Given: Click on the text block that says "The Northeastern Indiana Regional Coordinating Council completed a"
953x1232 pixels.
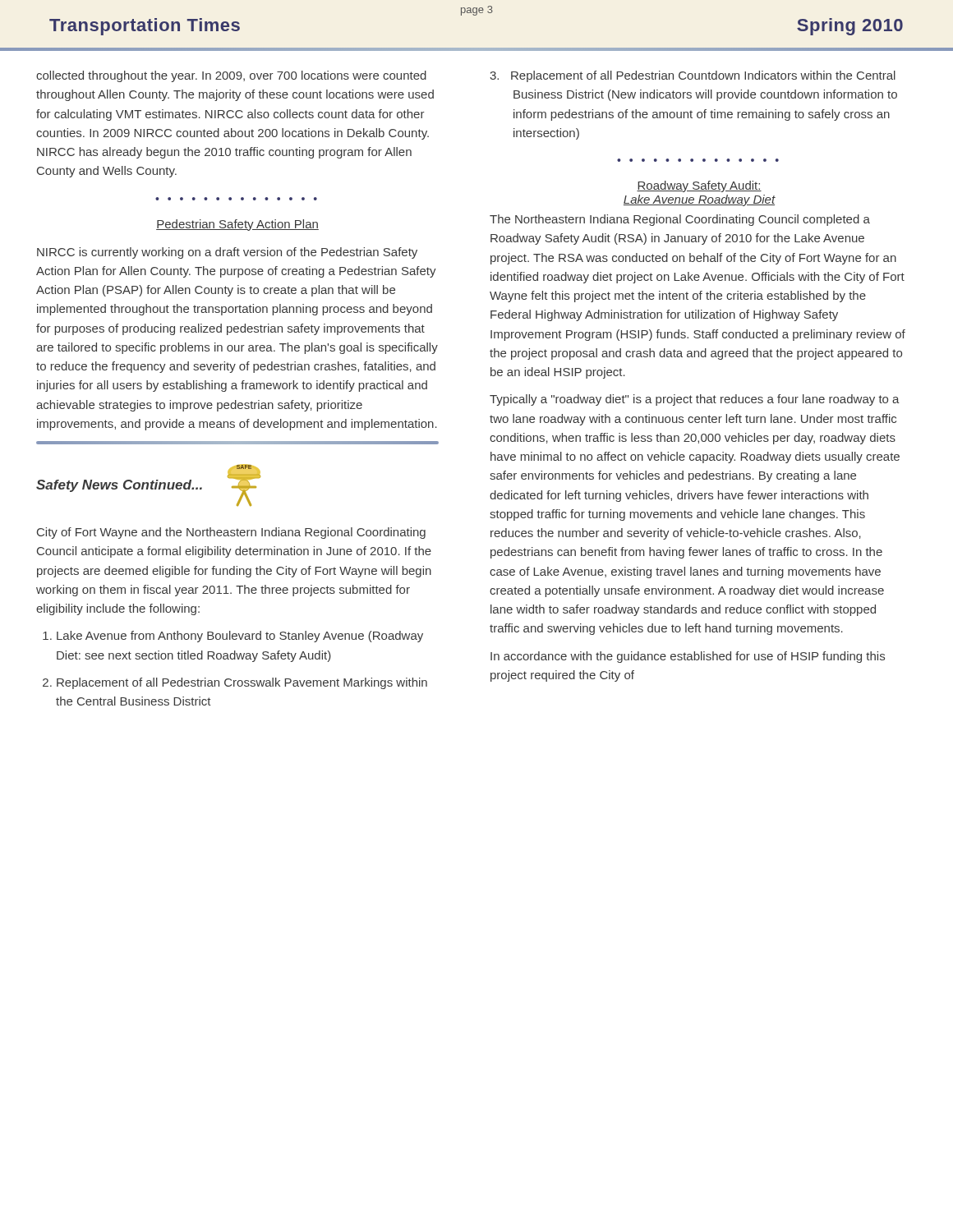Looking at the screenshot, I should click(699, 295).
